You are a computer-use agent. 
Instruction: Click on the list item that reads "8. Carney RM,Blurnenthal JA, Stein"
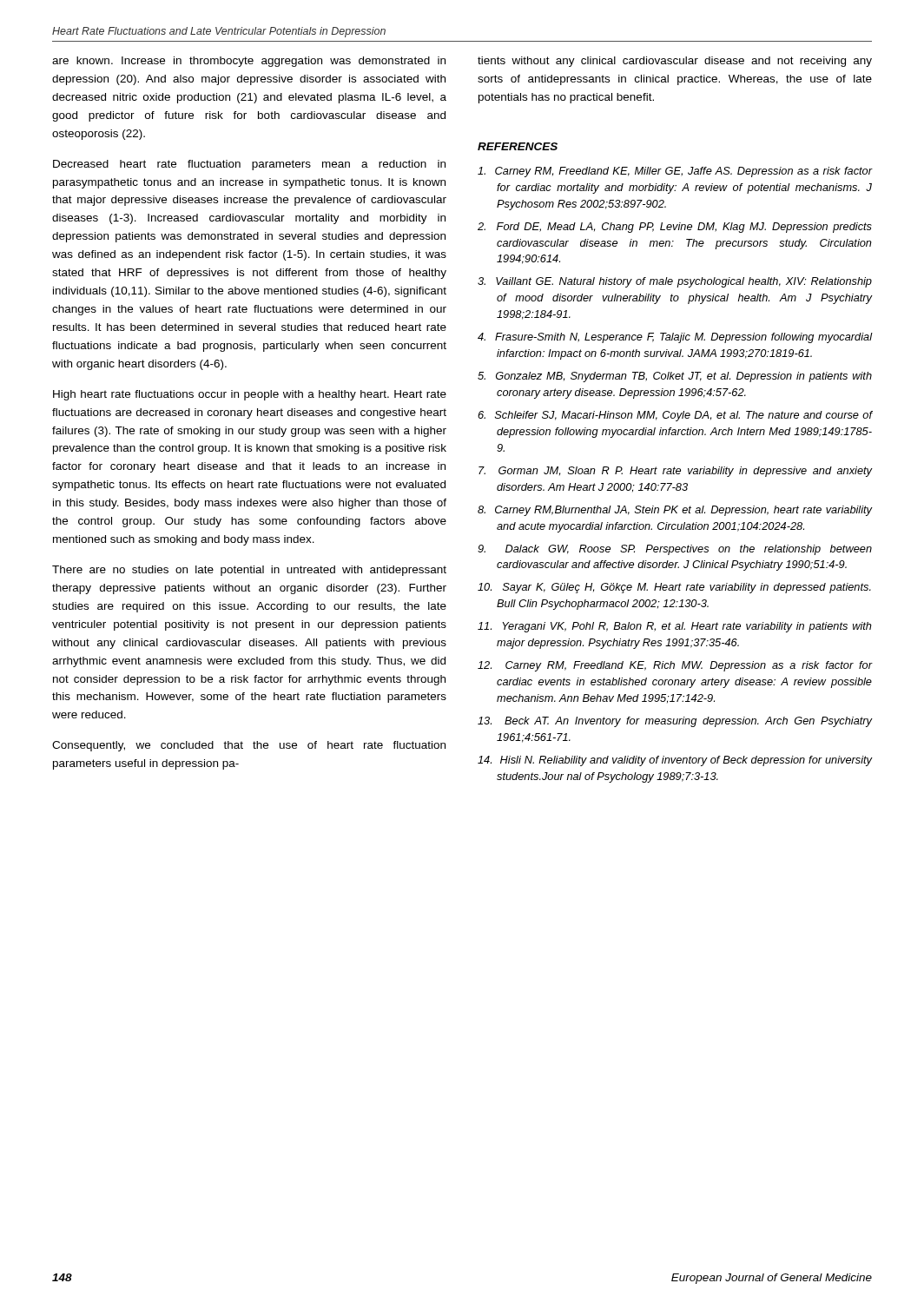[675, 517]
